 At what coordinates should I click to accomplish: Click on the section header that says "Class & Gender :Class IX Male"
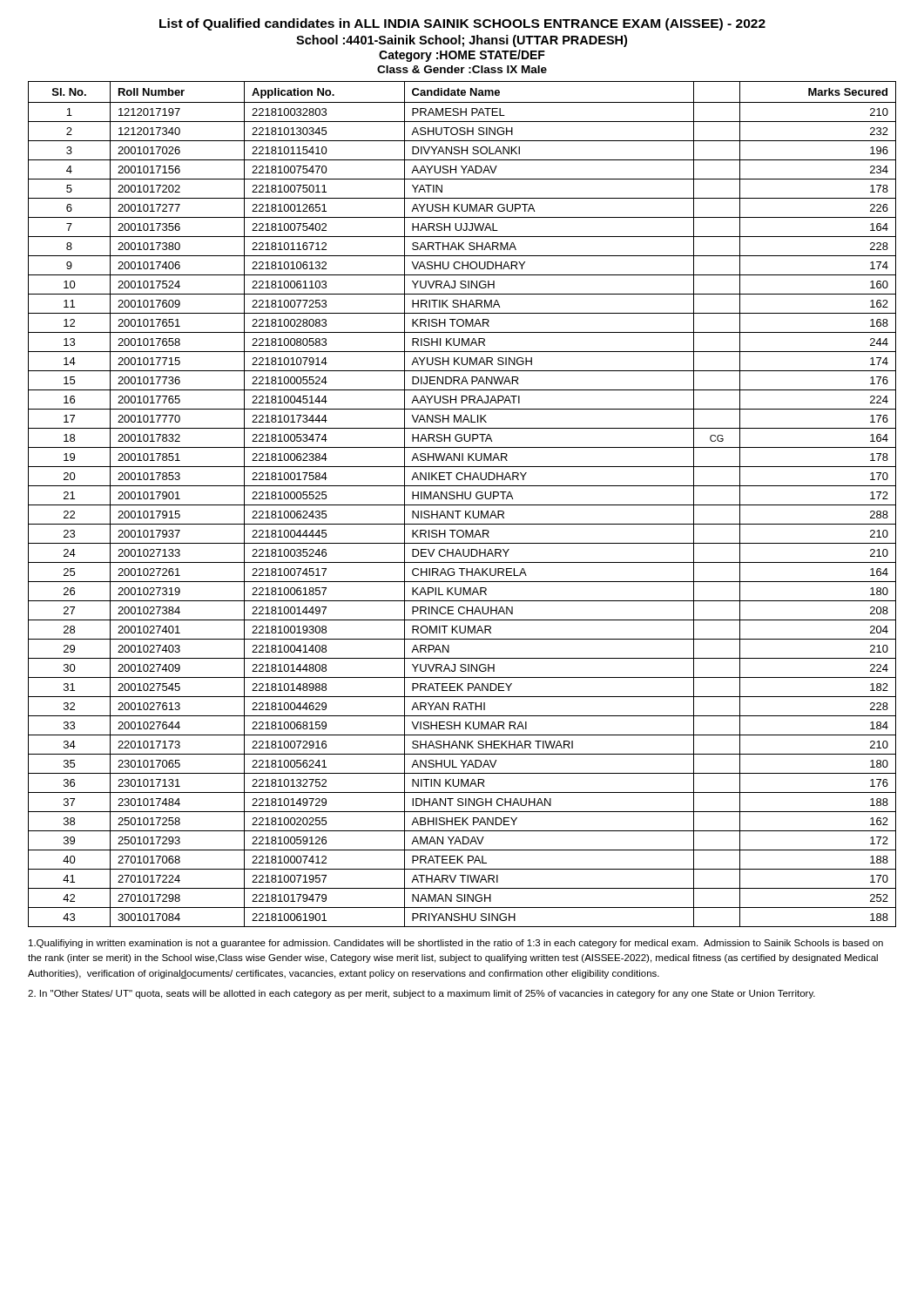[462, 69]
